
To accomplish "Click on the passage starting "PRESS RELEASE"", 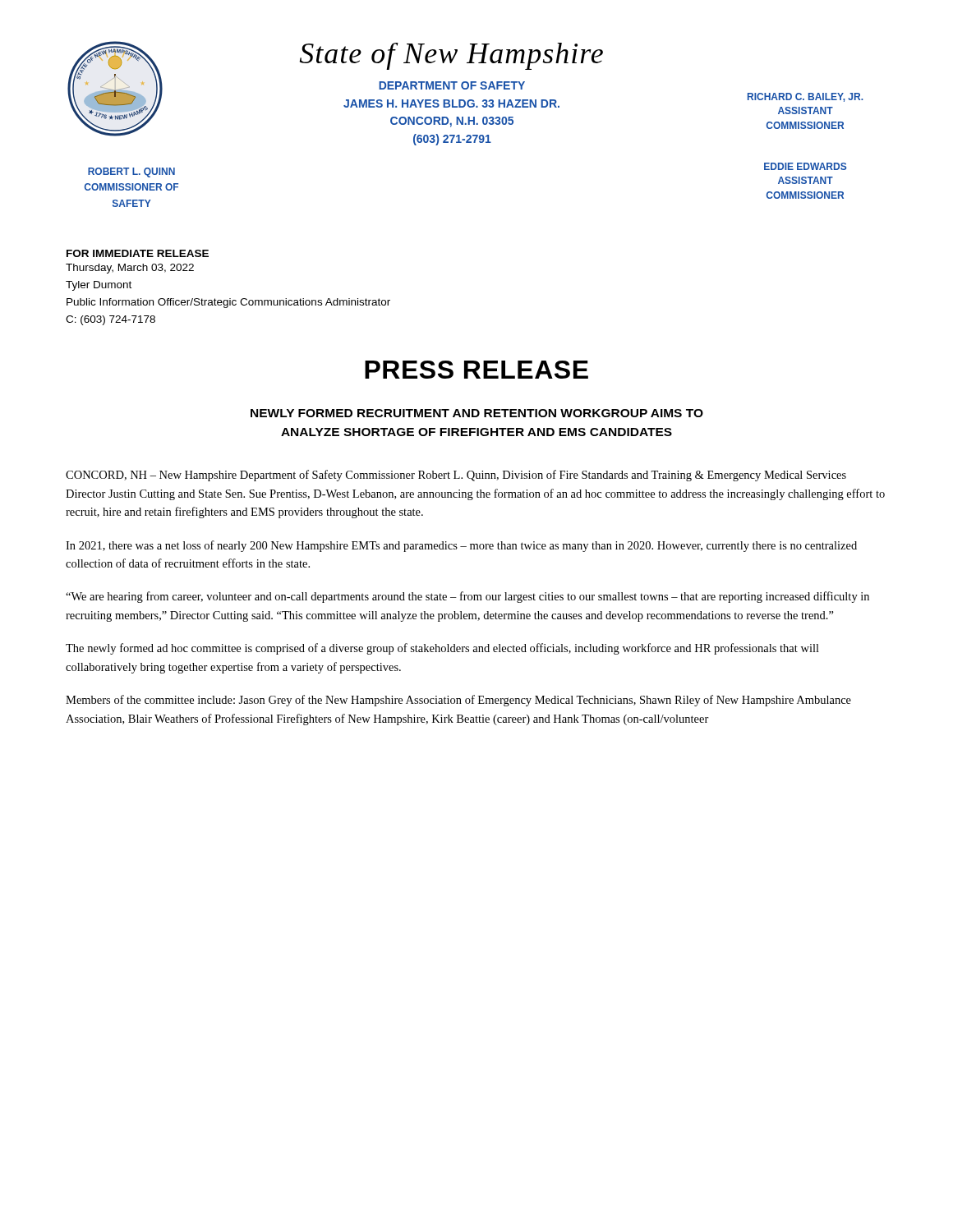I will click(x=476, y=370).
